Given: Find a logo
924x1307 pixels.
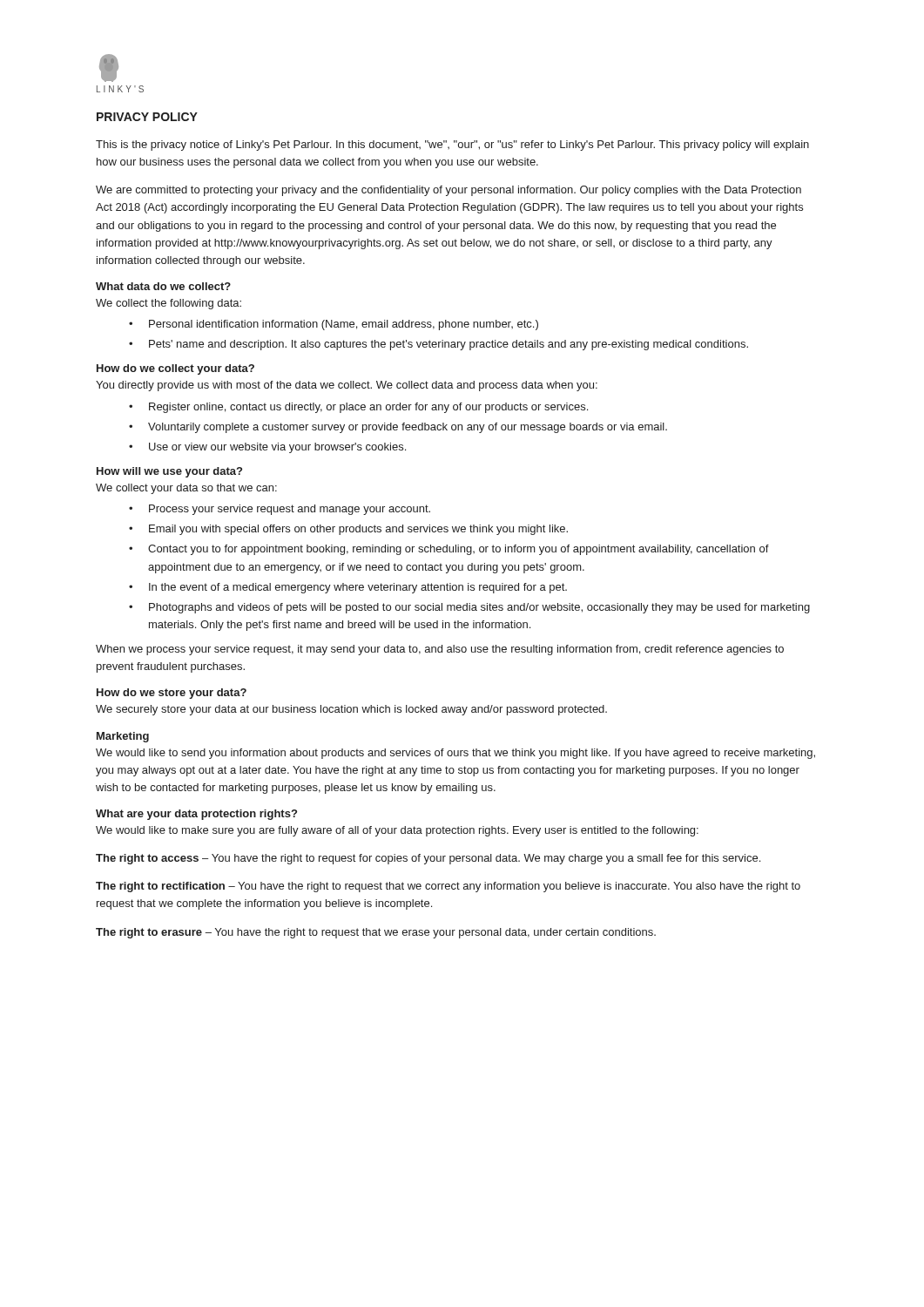Looking at the screenshot, I should pyautogui.click(x=458, y=73).
